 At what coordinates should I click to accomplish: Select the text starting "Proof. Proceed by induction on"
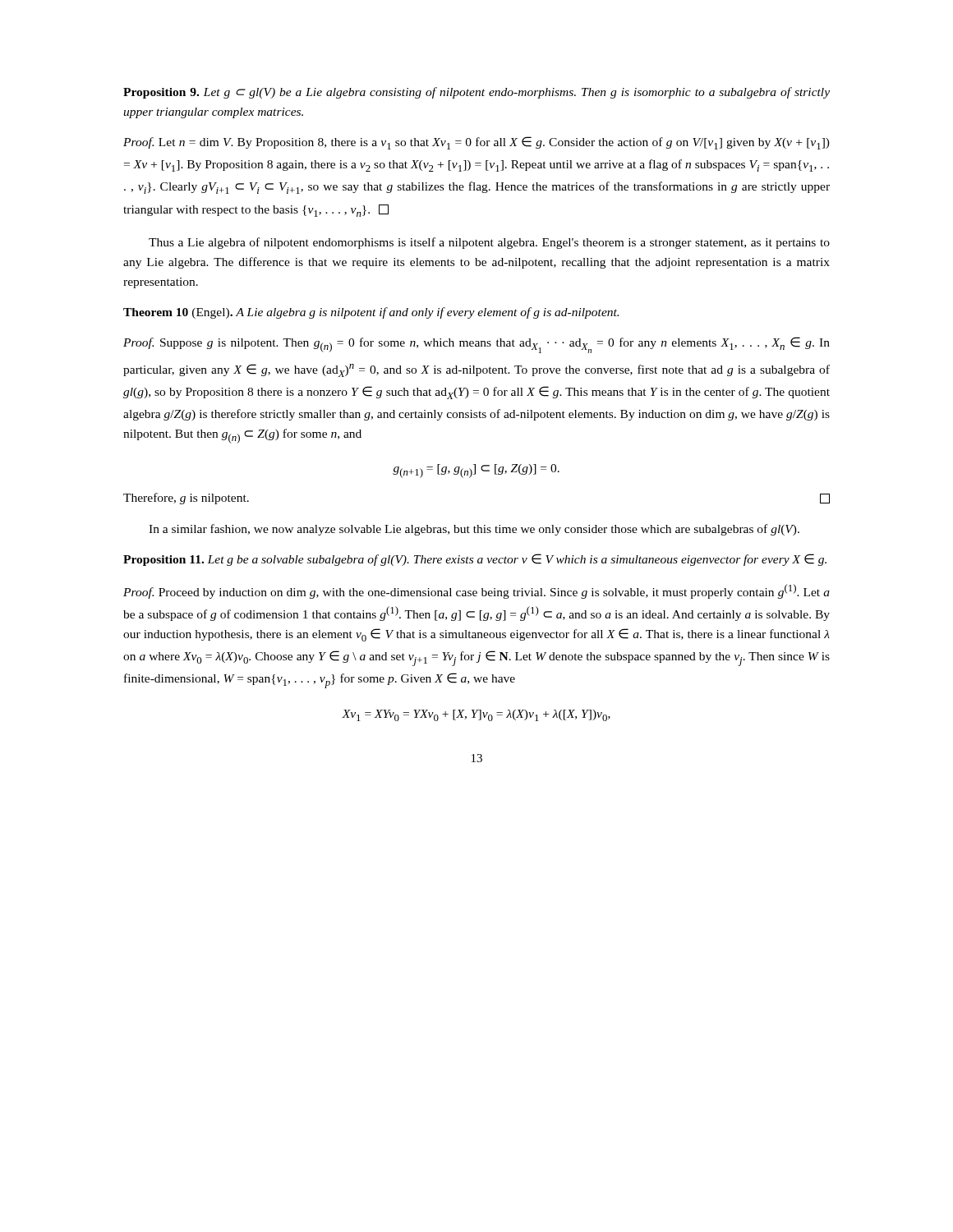[x=476, y=635]
